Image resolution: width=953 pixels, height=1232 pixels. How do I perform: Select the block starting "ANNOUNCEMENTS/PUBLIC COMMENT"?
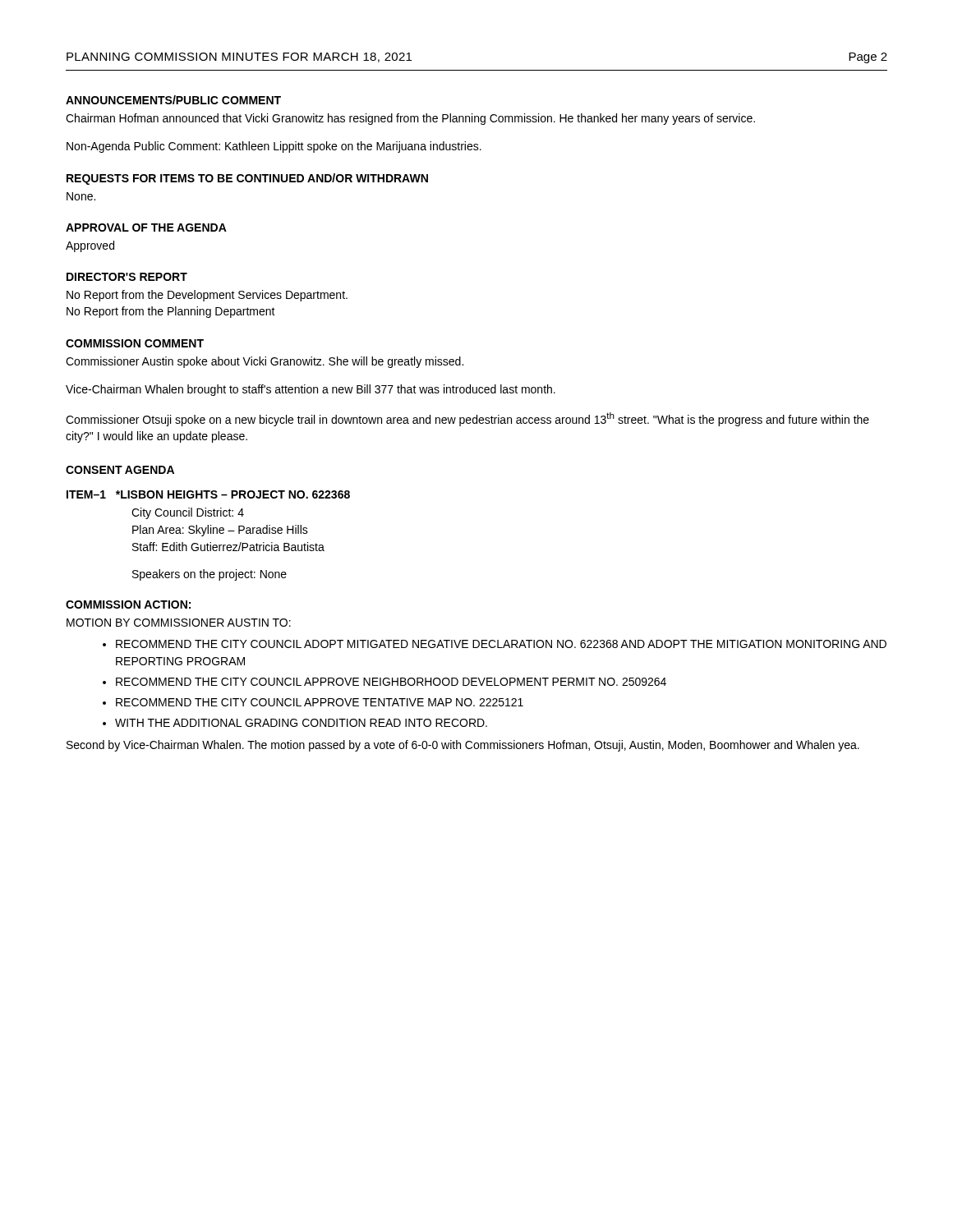(x=173, y=100)
